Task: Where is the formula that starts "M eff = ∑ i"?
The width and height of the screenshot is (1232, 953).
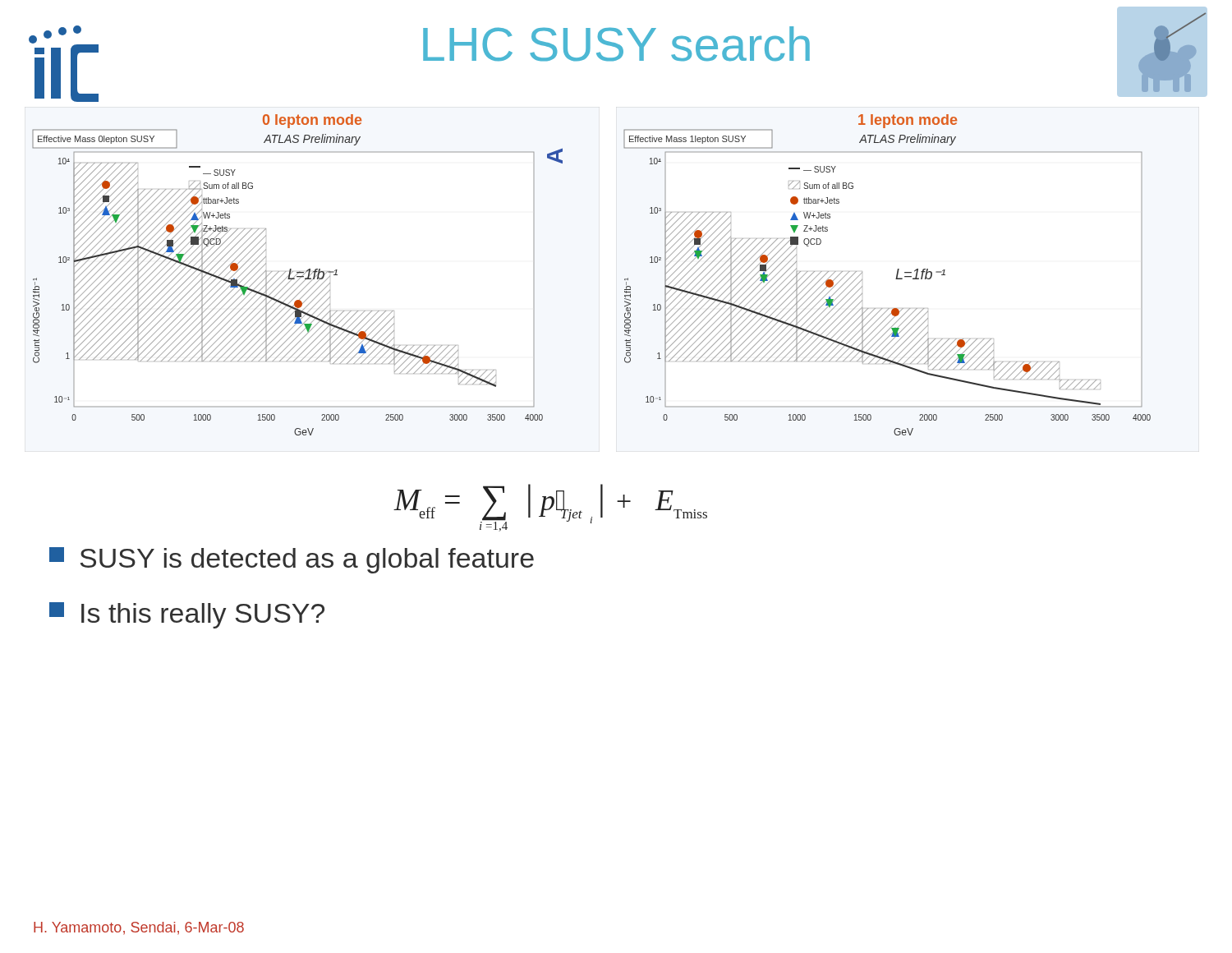Action: tap(616, 501)
